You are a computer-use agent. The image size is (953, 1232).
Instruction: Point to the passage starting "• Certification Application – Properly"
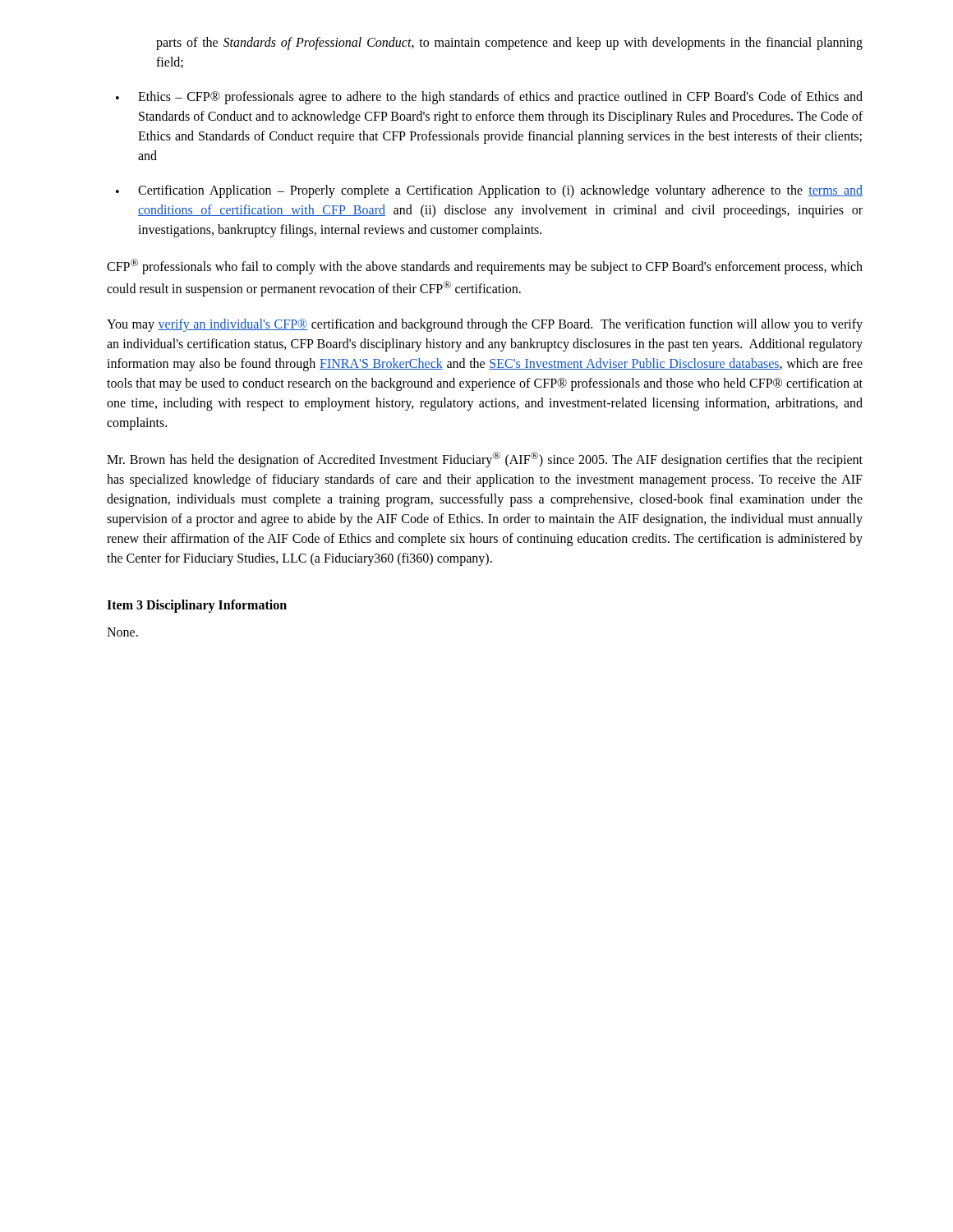[489, 210]
